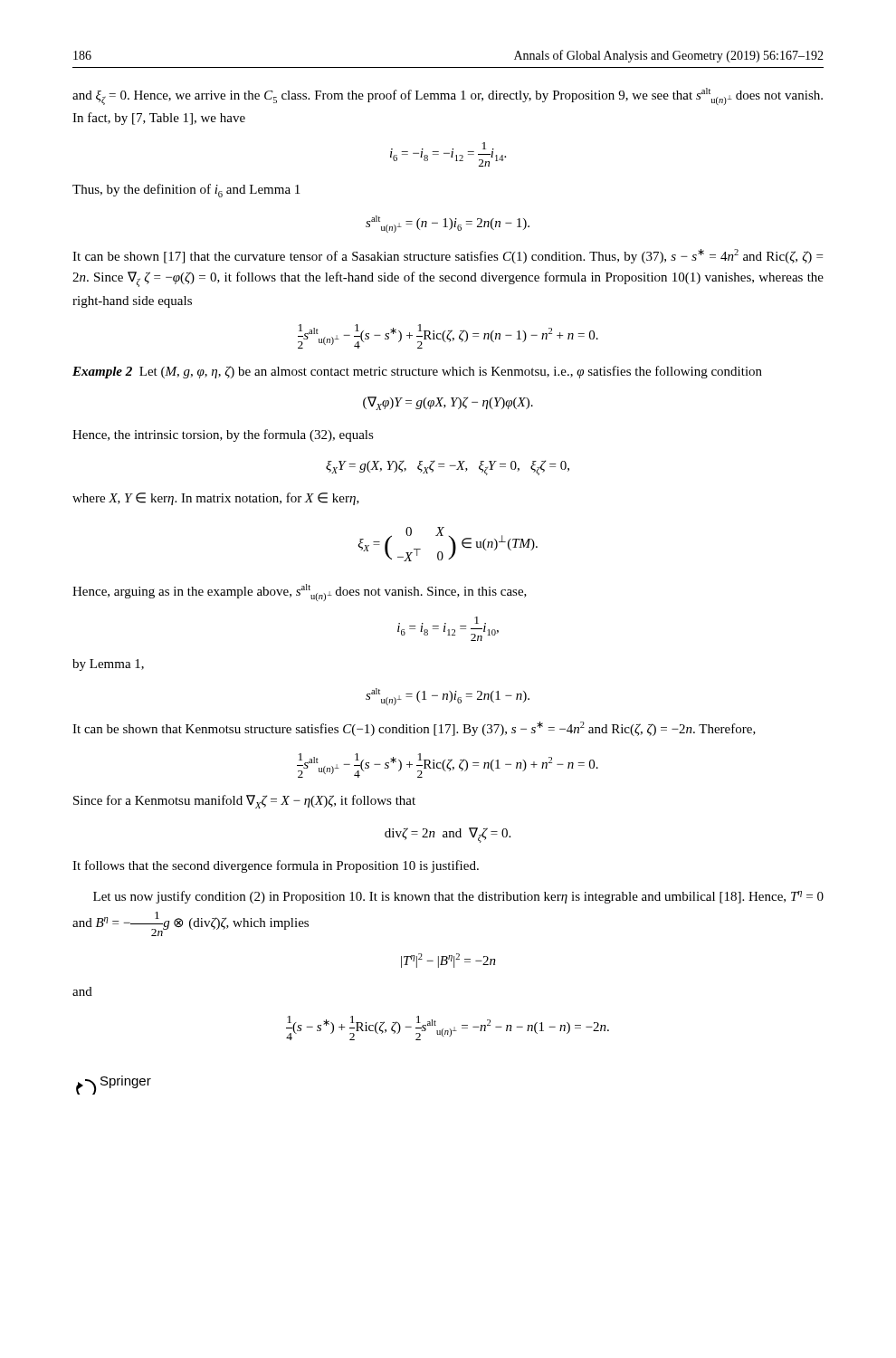Image resolution: width=896 pixels, height=1358 pixels.
Task: Point to the region starting "(∇Xφ)Y = g(φX, Y)ζ −"
Action: point(448,404)
